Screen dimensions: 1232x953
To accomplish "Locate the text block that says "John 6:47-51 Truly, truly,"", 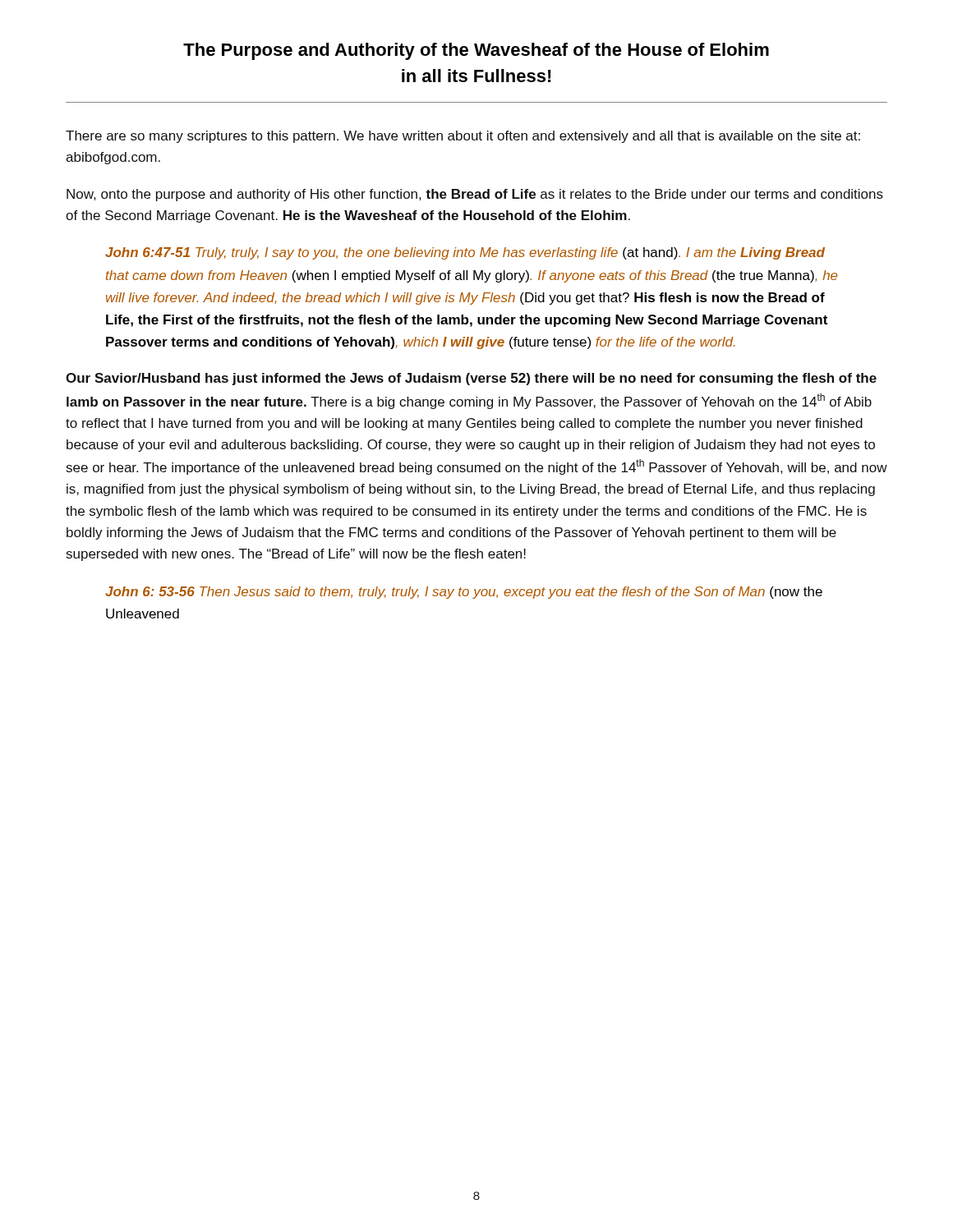I will pos(472,298).
